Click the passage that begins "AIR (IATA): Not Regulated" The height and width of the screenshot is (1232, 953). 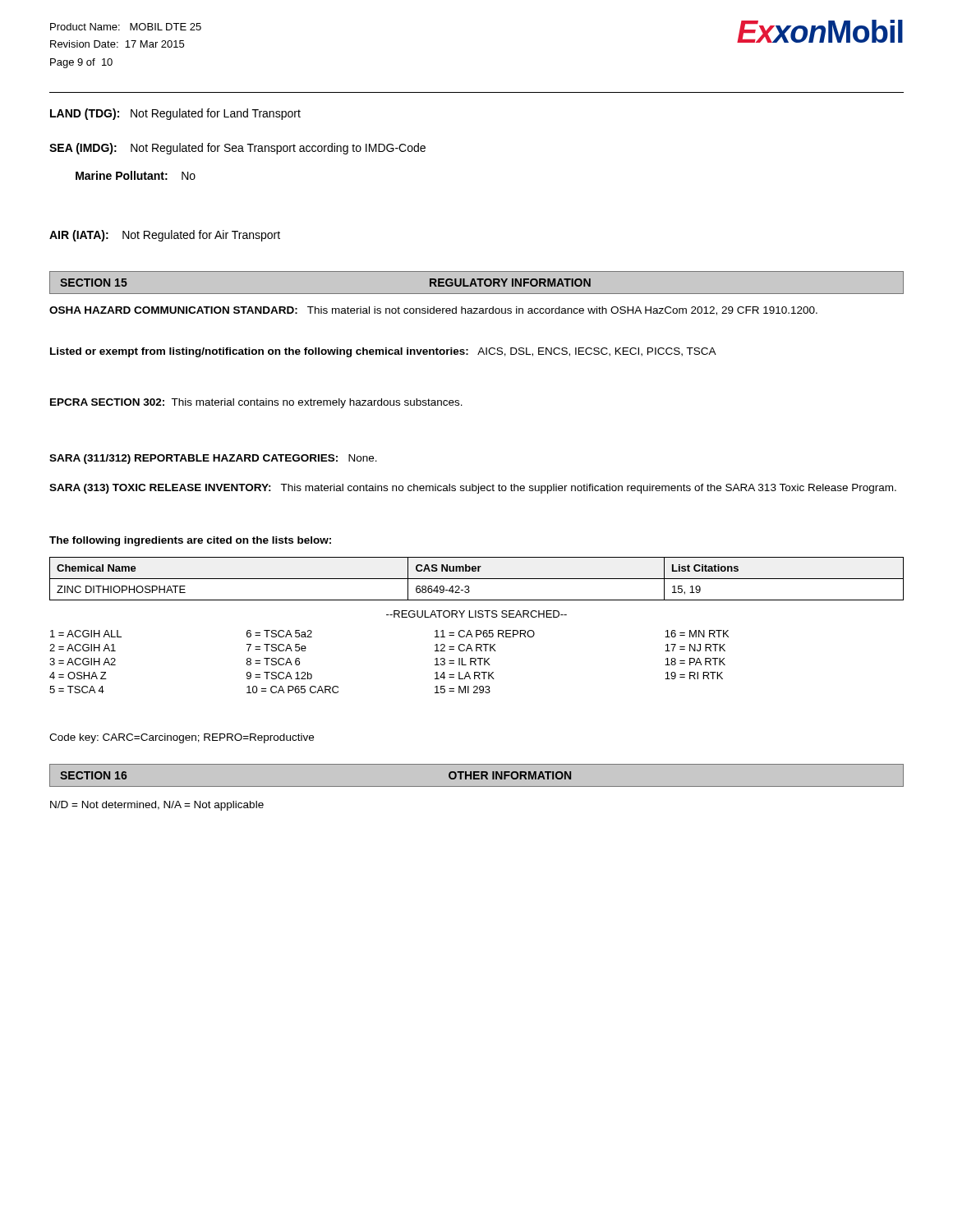pos(165,235)
